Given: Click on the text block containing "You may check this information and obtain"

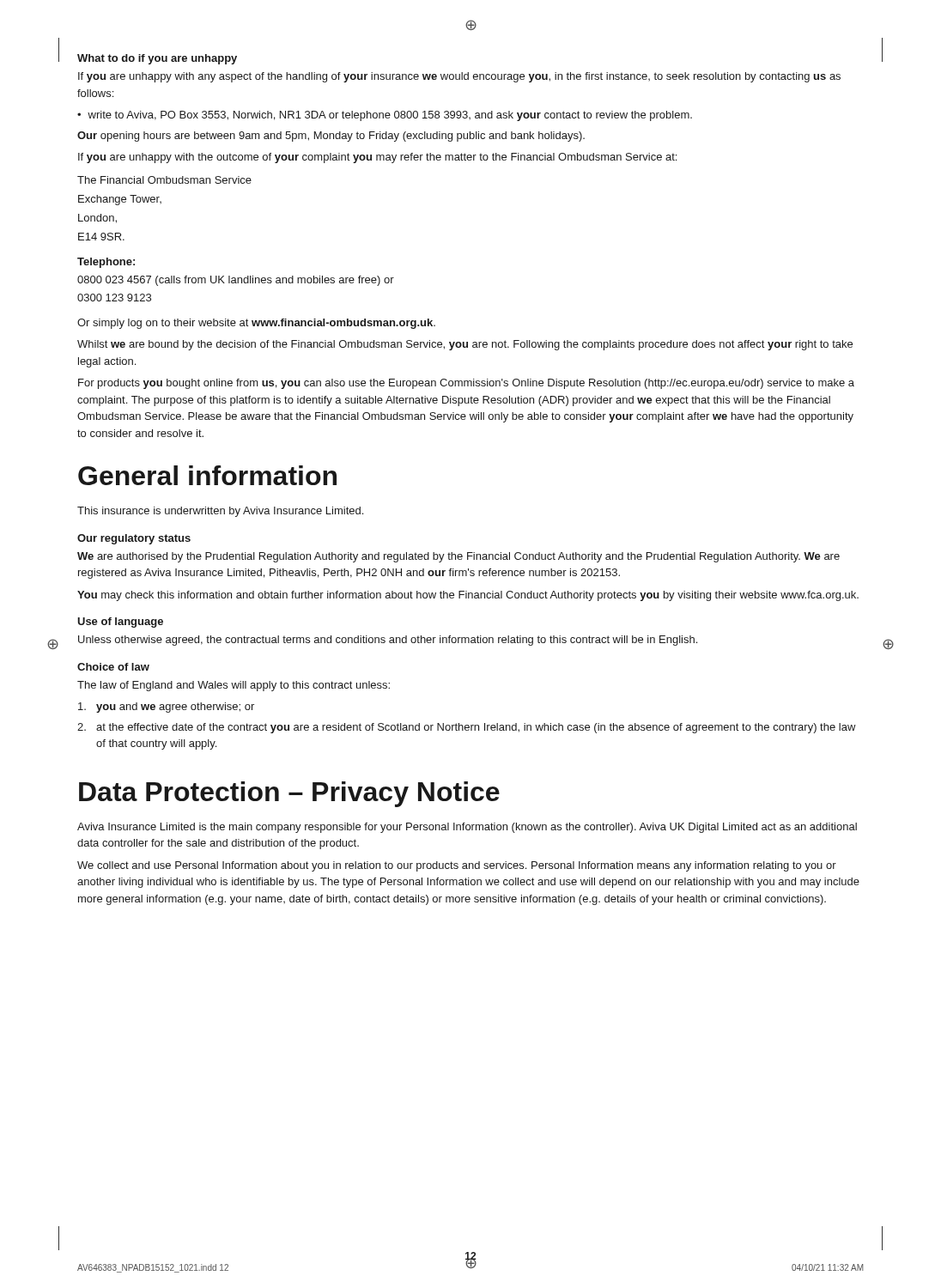Looking at the screenshot, I should click(x=468, y=594).
